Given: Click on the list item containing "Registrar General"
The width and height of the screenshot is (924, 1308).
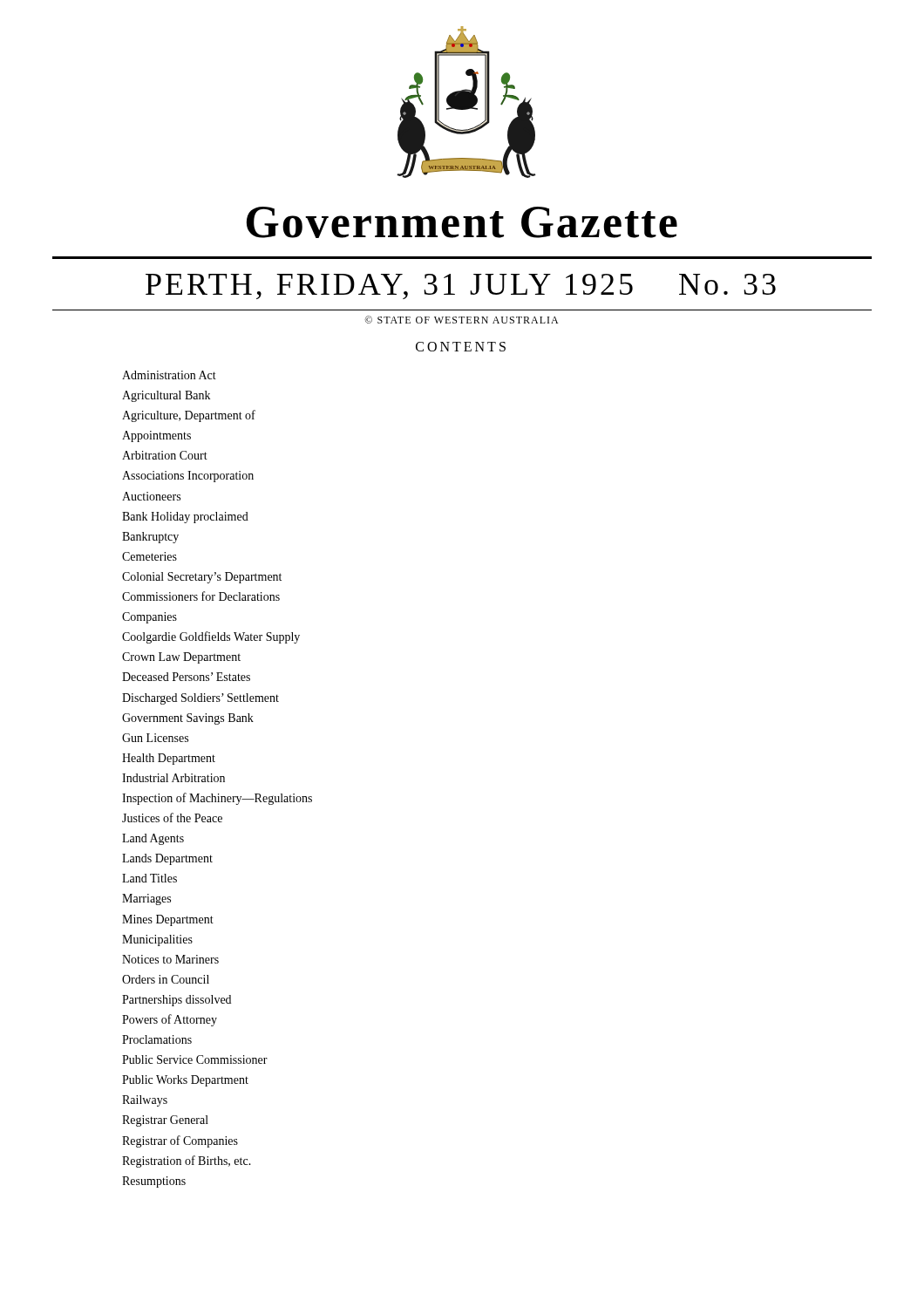Looking at the screenshot, I should (x=165, y=1120).
